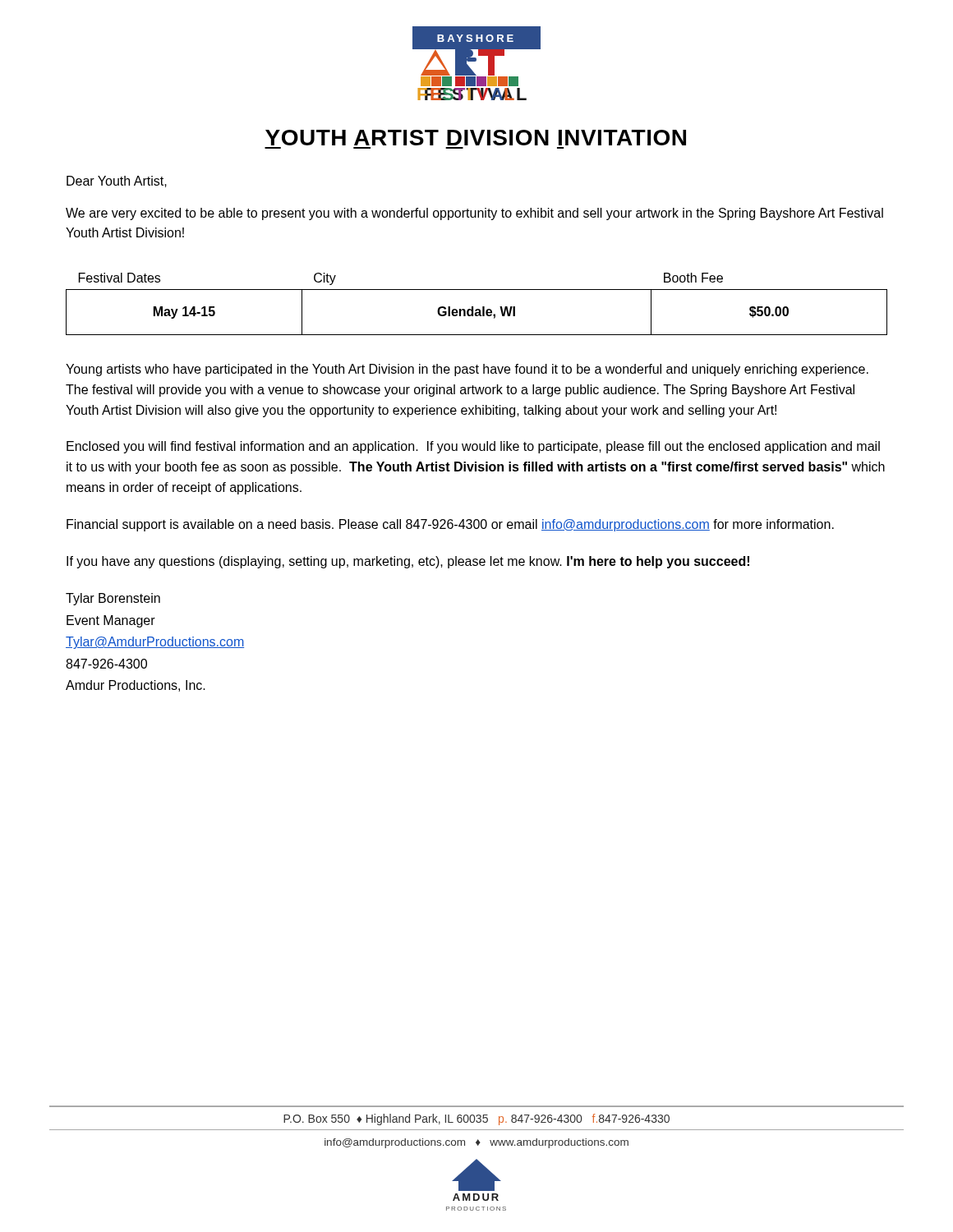This screenshot has height=1232, width=953.
Task: Select the title that reads "YOUTH ARTIST DIVISION INVITATION"
Action: [x=476, y=138]
